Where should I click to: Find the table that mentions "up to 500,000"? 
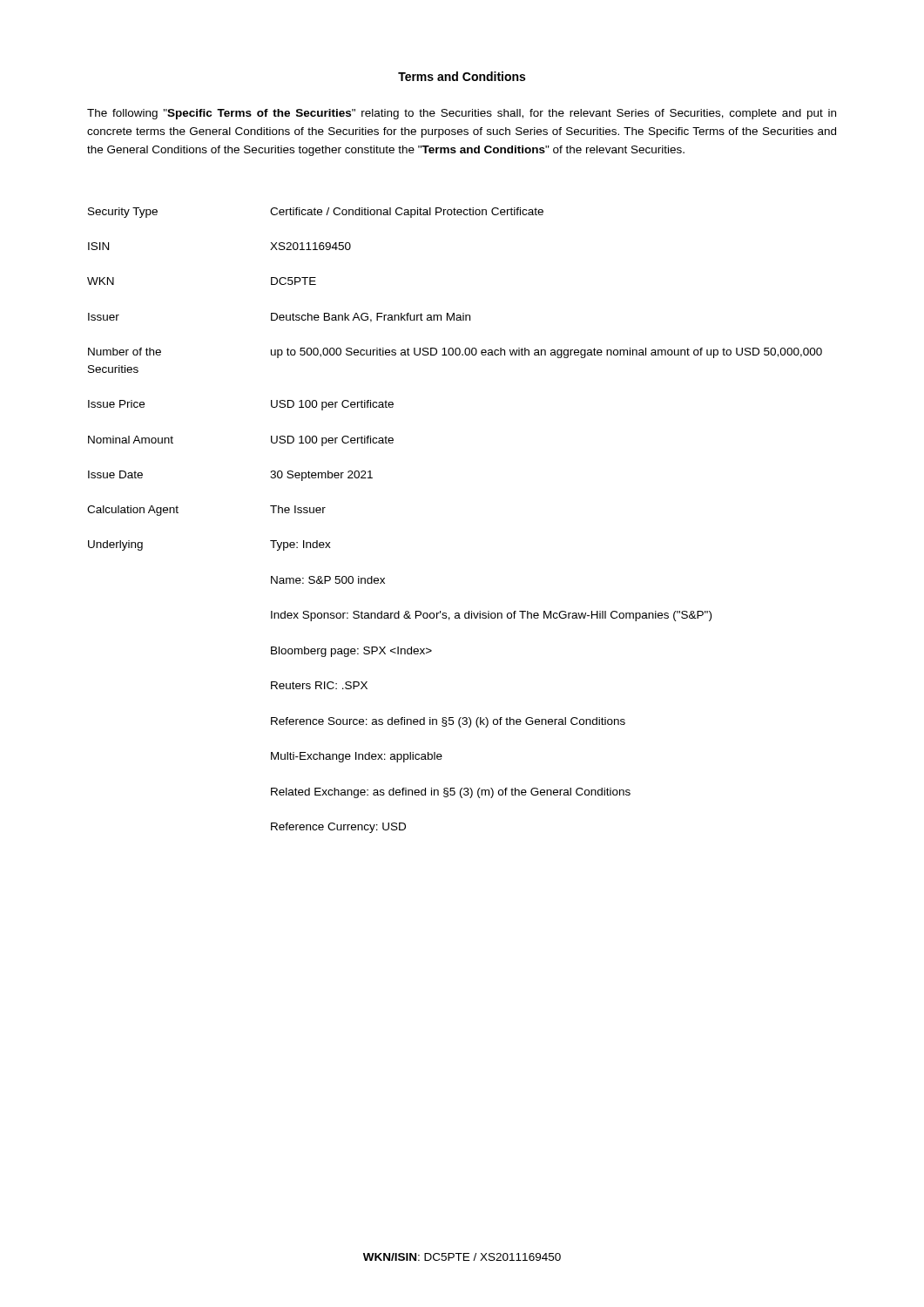coord(462,519)
